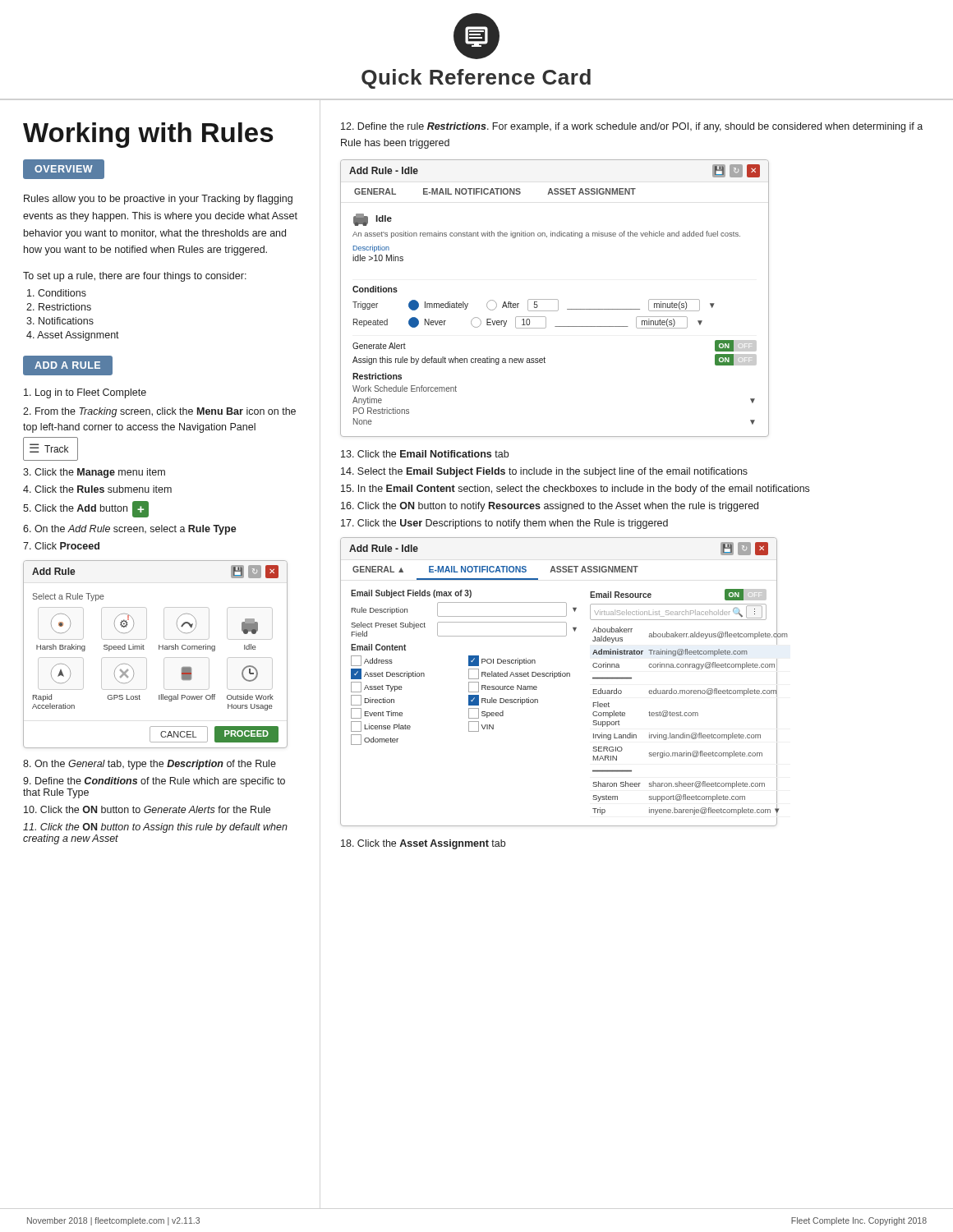
Task: Navigate to the passage starting "7. Click Proceed"
Action: coord(62,546)
